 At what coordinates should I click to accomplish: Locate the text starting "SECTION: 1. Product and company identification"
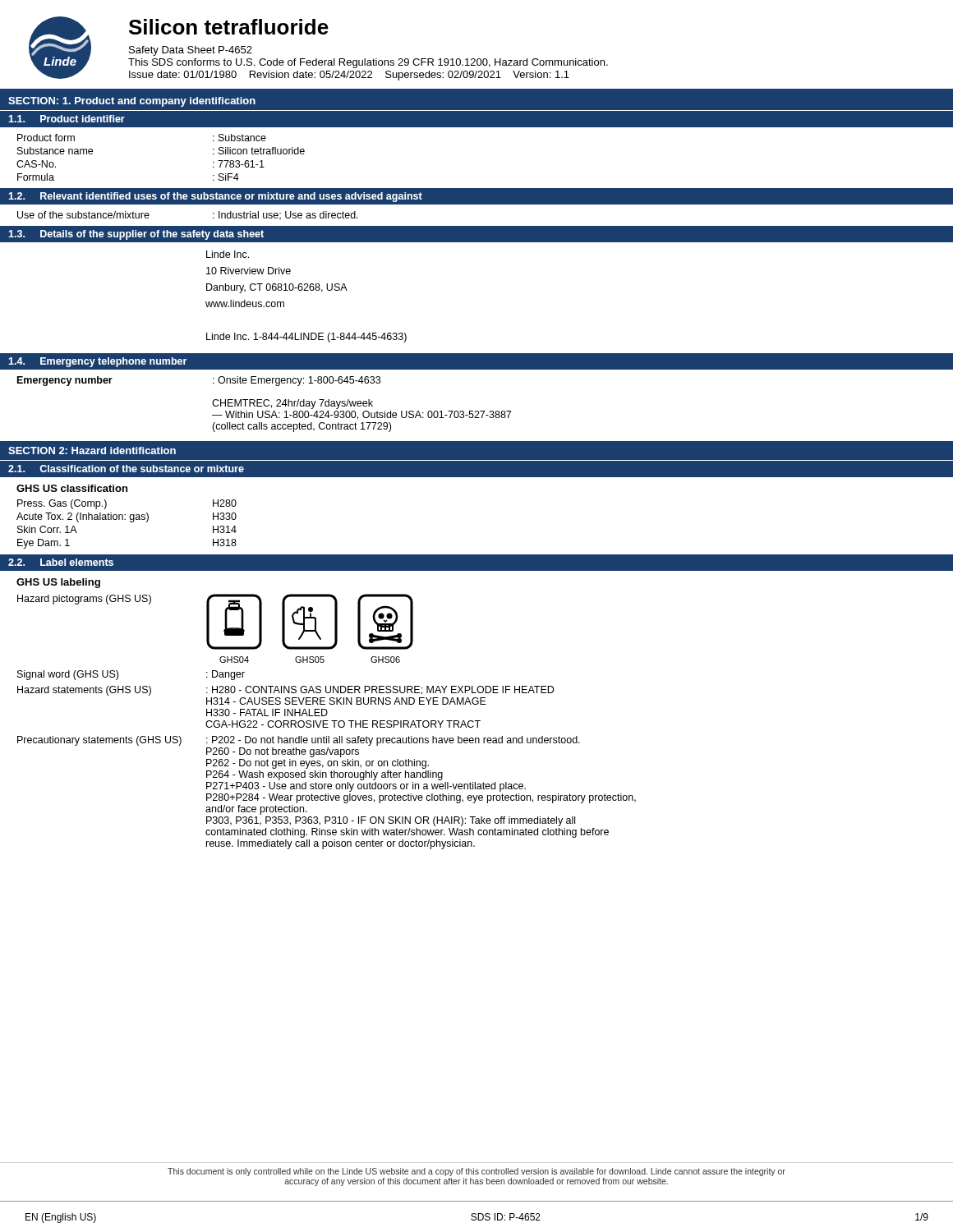click(x=132, y=101)
